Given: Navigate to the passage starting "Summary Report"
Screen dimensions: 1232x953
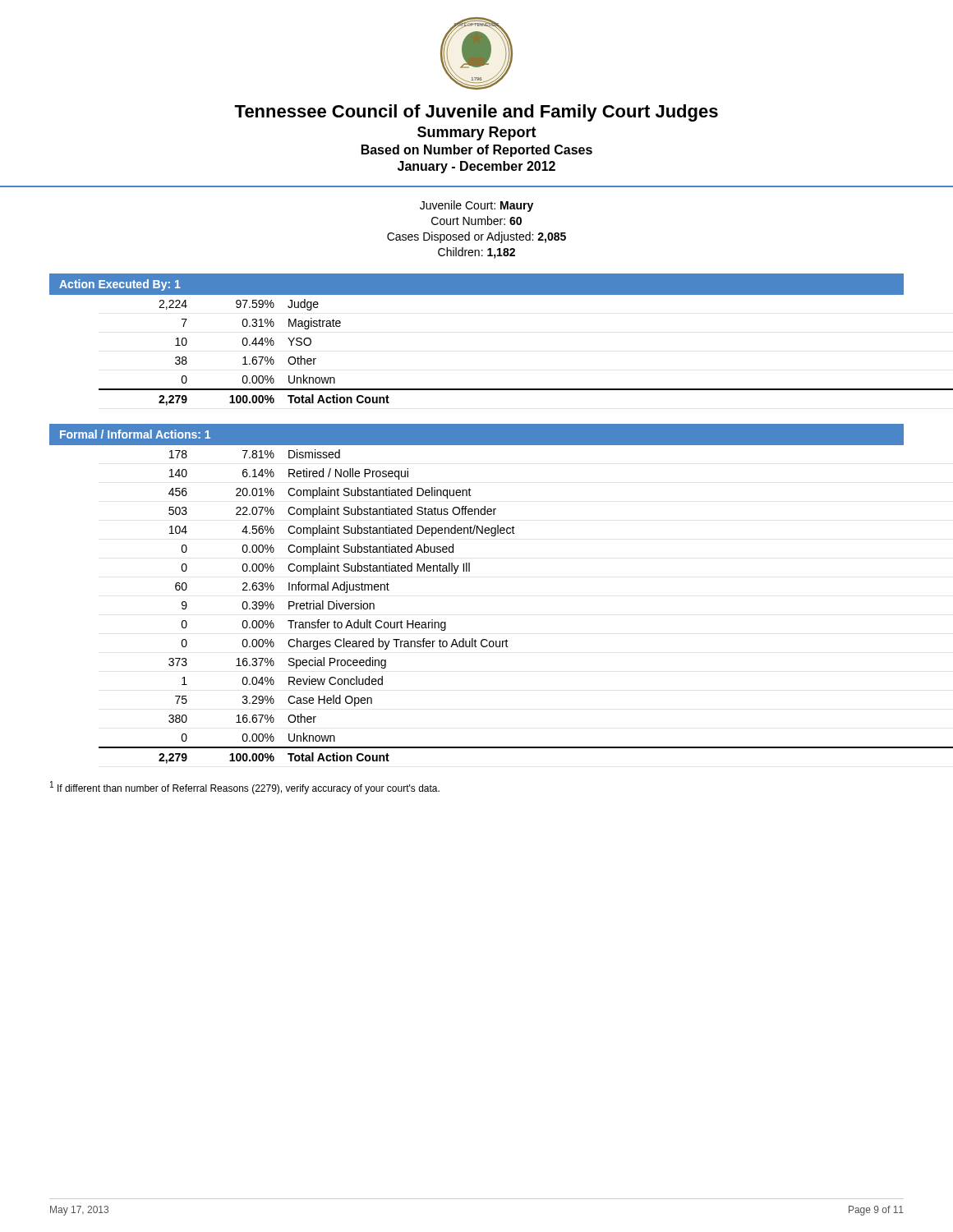Looking at the screenshot, I should click(476, 133).
